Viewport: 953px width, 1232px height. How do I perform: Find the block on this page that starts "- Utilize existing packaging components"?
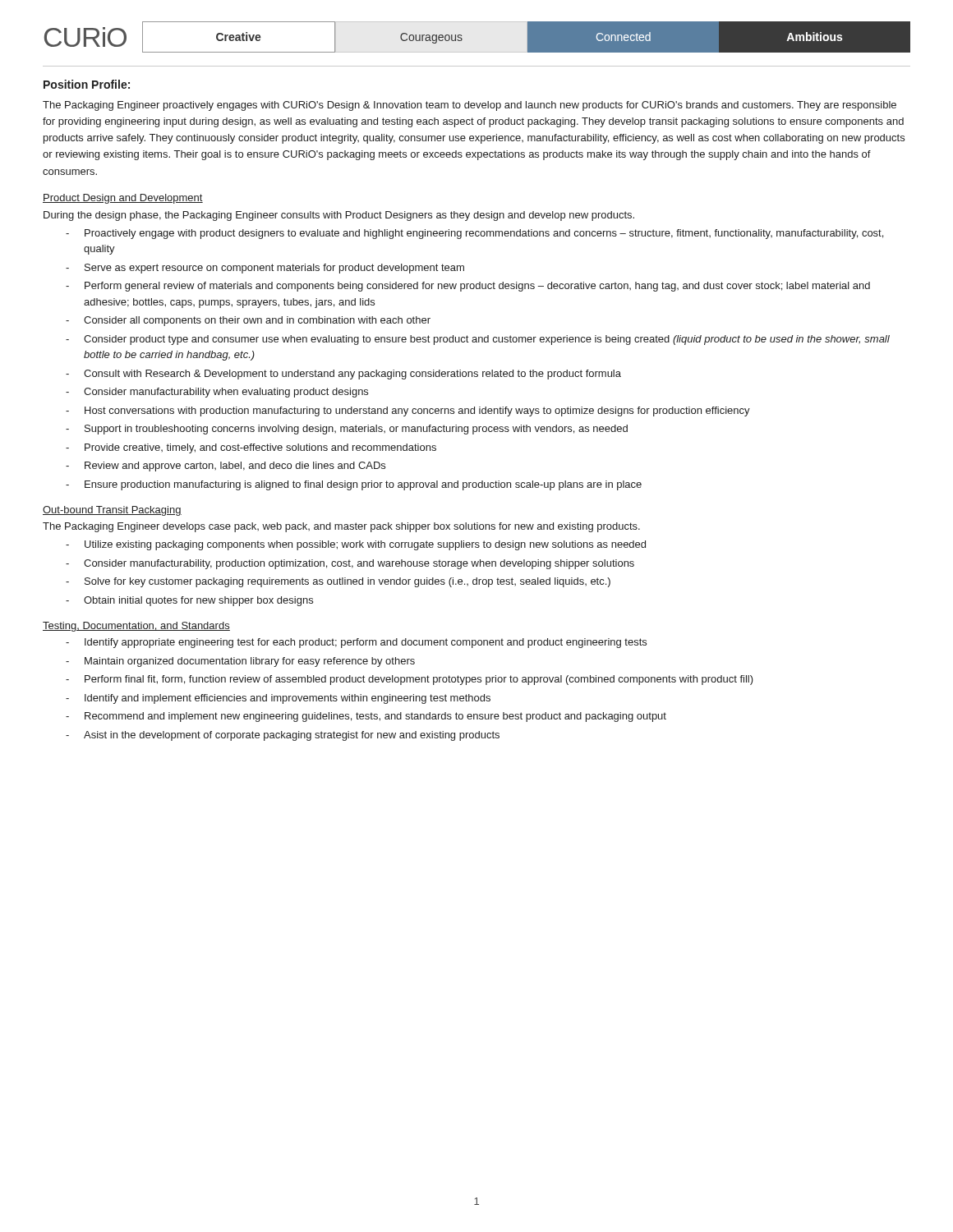pos(476,545)
